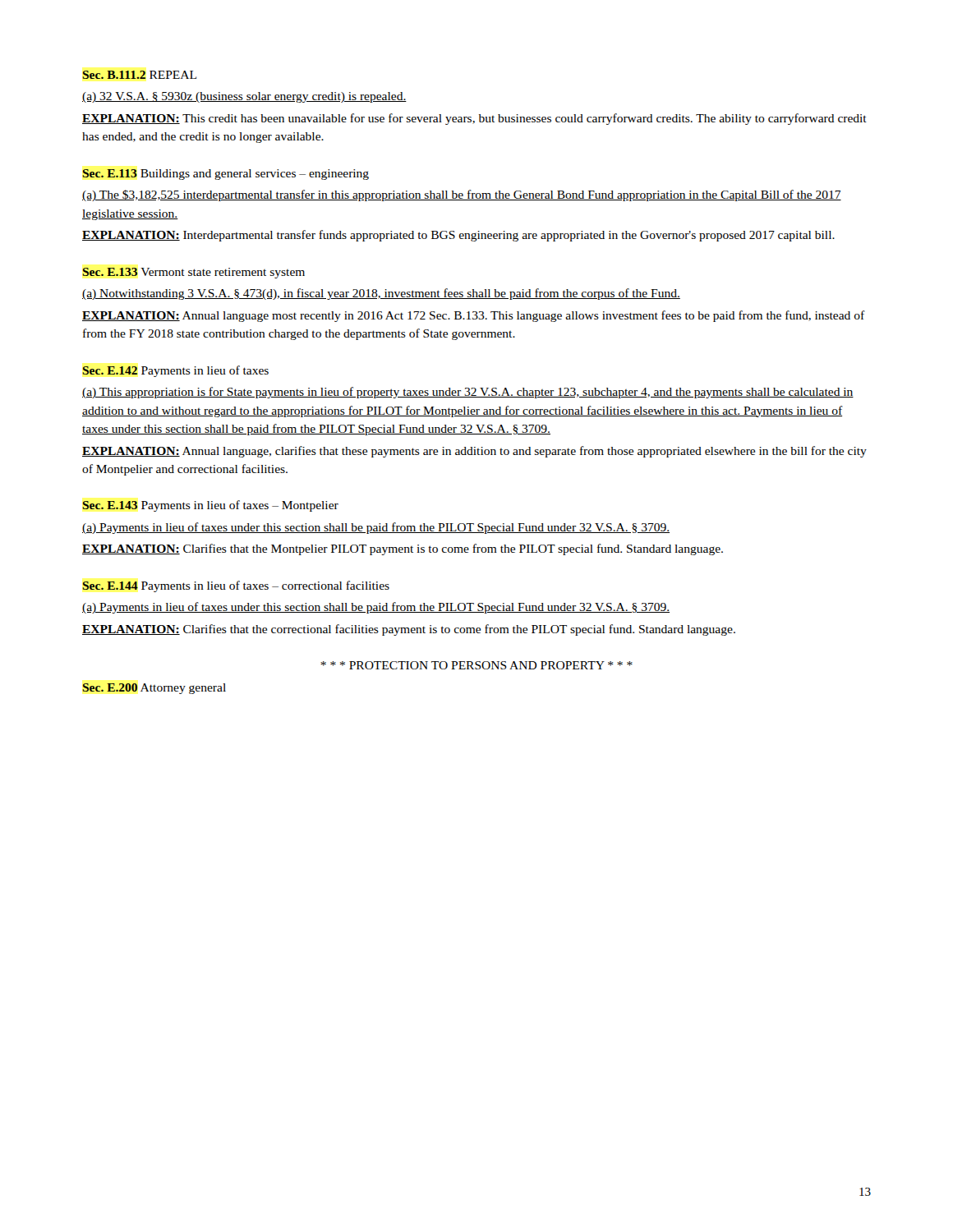Find the section header that reads "Sec. B.111.2 REPEAL"
This screenshot has width=953, height=1232.
point(139,75)
